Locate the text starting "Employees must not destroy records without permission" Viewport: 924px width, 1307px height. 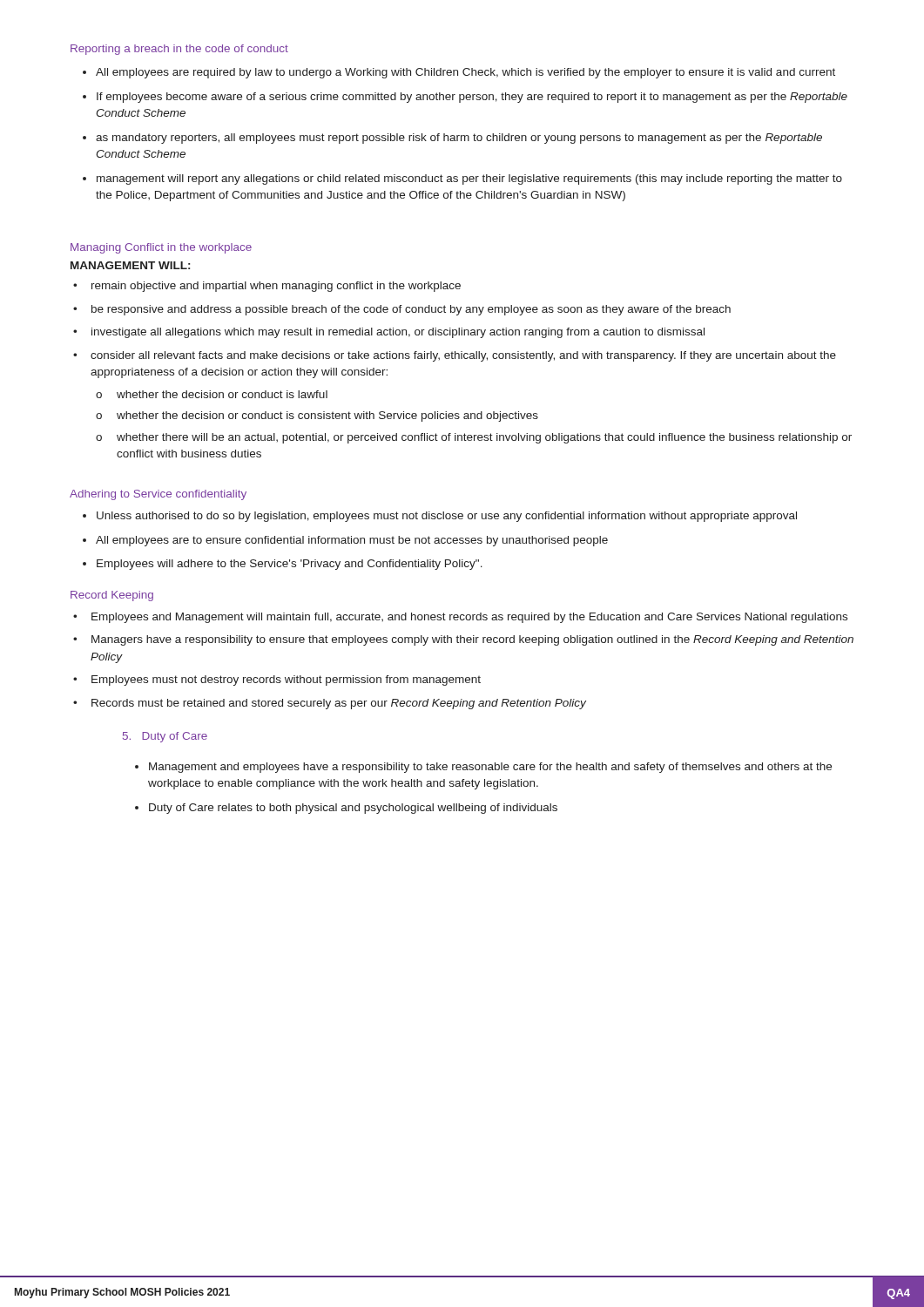pos(286,680)
